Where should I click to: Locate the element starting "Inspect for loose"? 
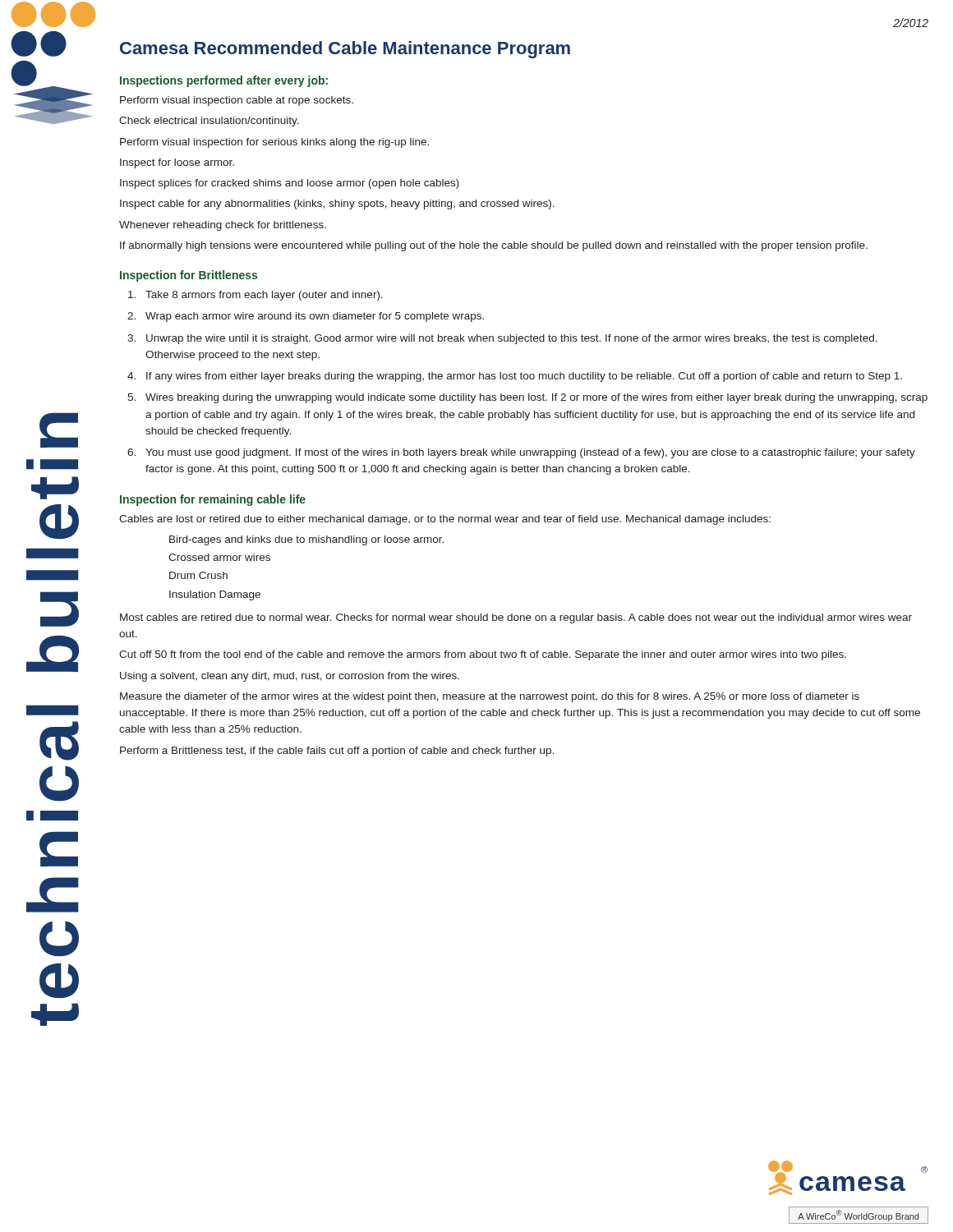[x=177, y=162]
